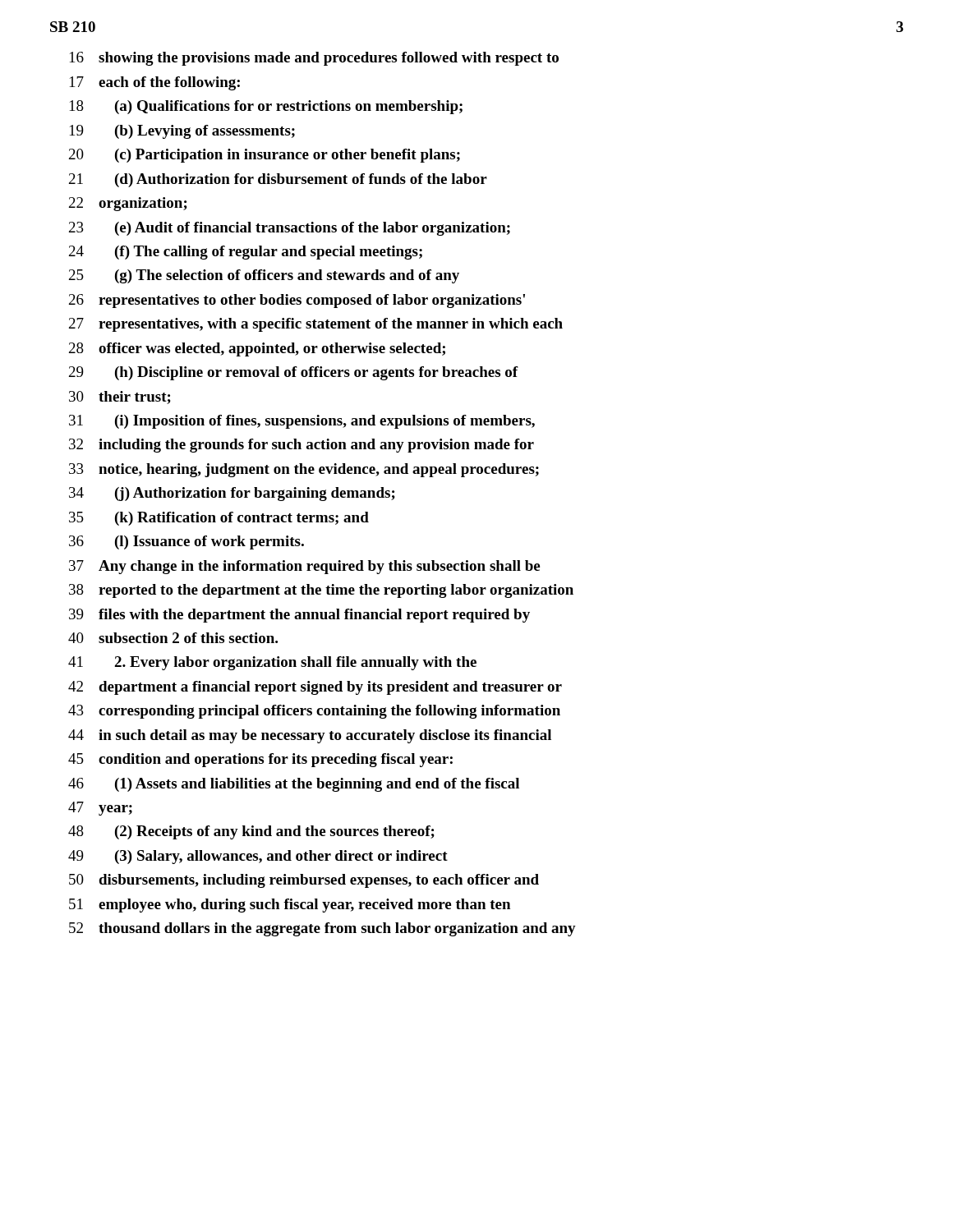Navigate to the text block starting "33 notice, hearing, judgment on"
Image resolution: width=953 pixels, height=1232 pixels.
click(x=476, y=469)
